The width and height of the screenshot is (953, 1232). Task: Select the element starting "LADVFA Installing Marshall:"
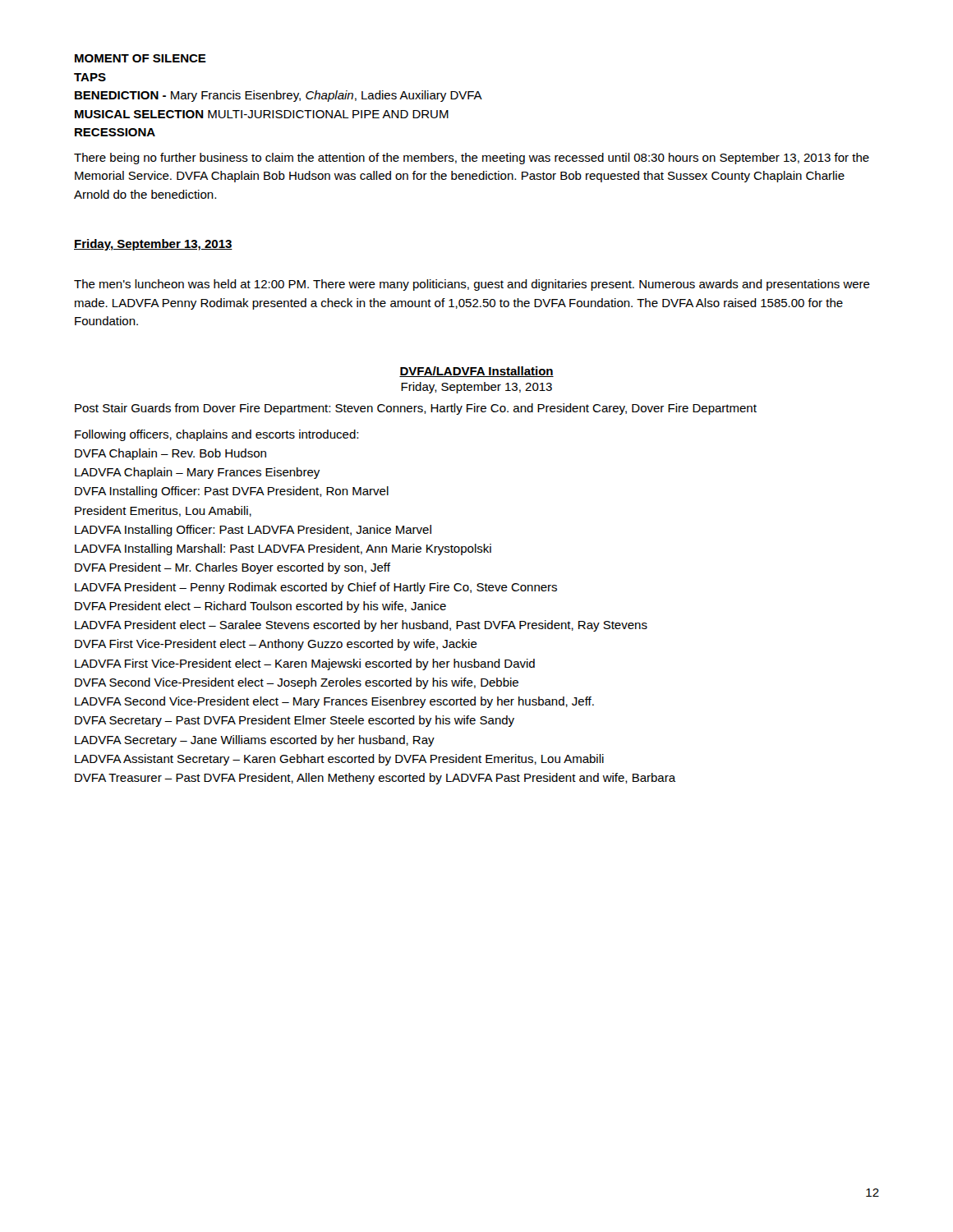tap(283, 548)
